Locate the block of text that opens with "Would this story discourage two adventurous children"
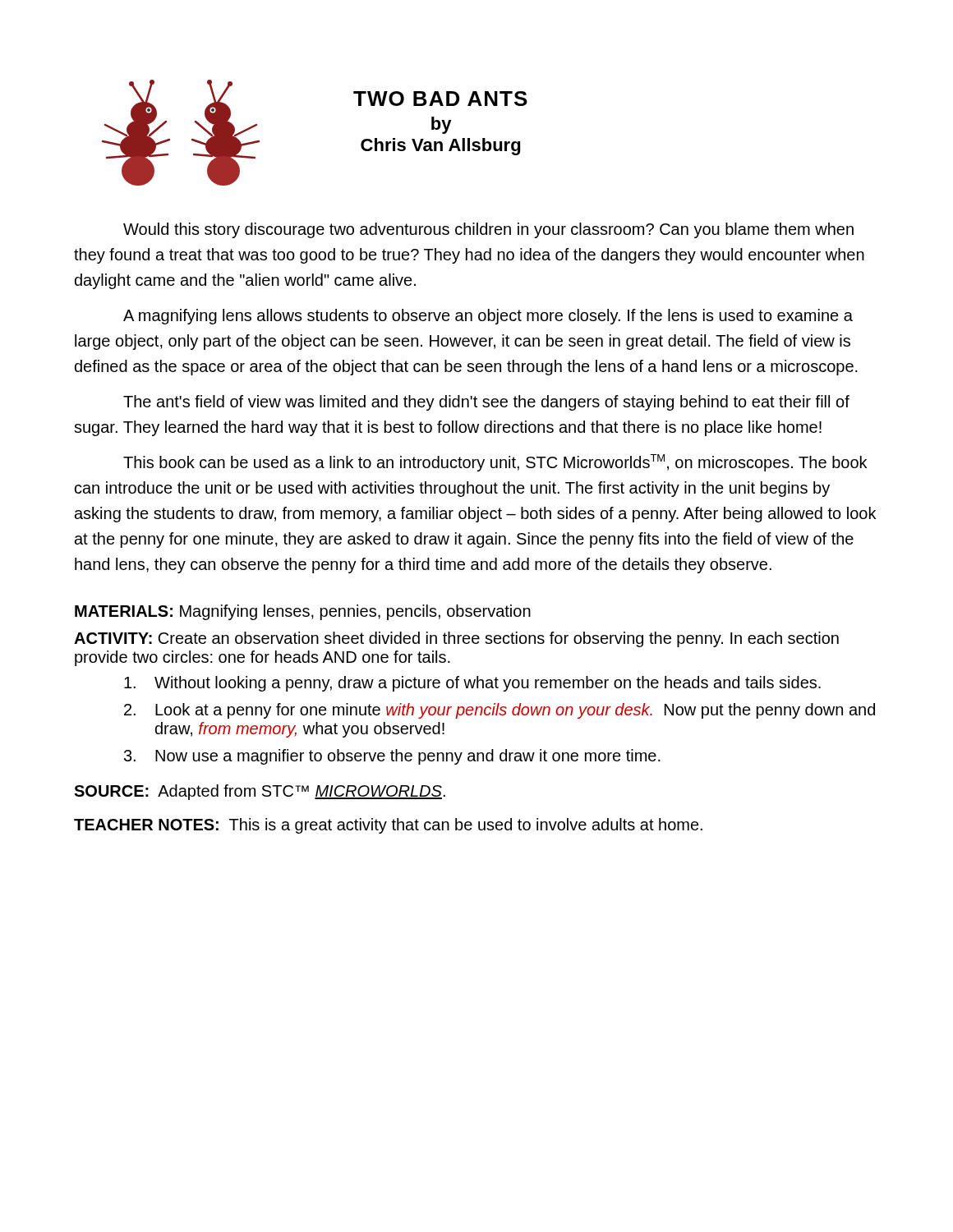This screenshot has height=1232, width=953. (x=476, y=255)
